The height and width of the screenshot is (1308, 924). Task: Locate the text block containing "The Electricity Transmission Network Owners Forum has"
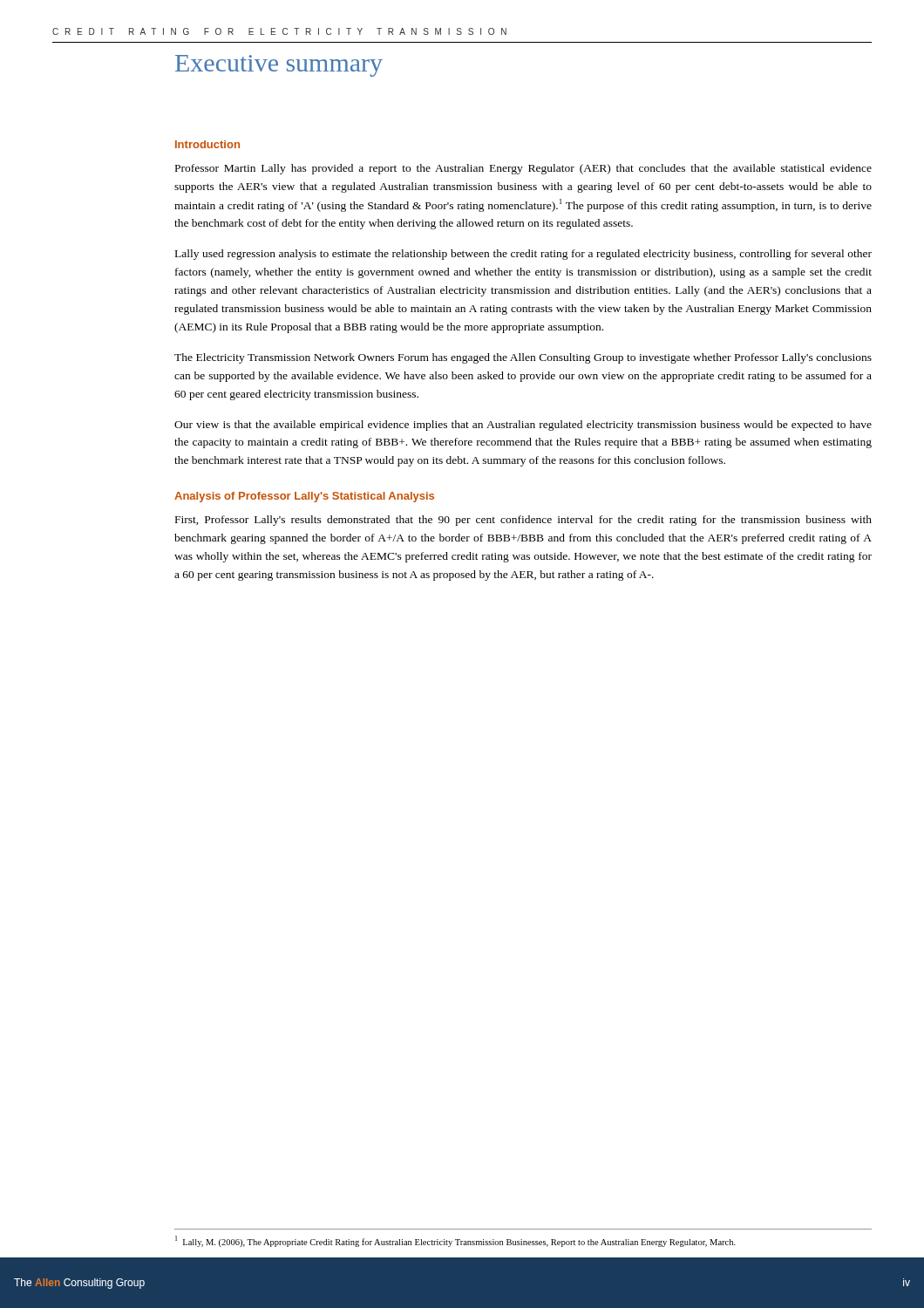click(523, 375)
